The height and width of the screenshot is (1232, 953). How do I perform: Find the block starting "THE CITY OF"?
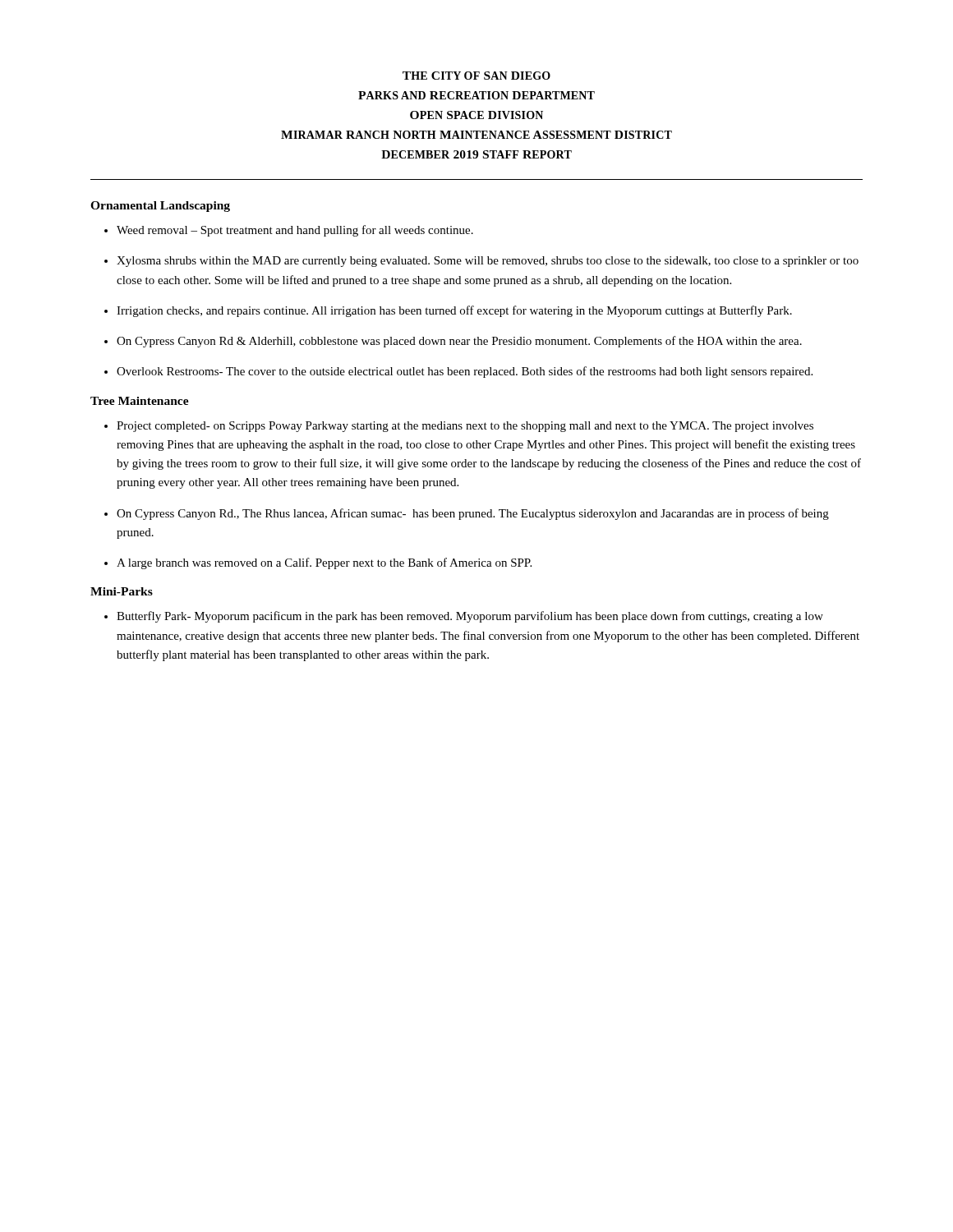(476, 115)
